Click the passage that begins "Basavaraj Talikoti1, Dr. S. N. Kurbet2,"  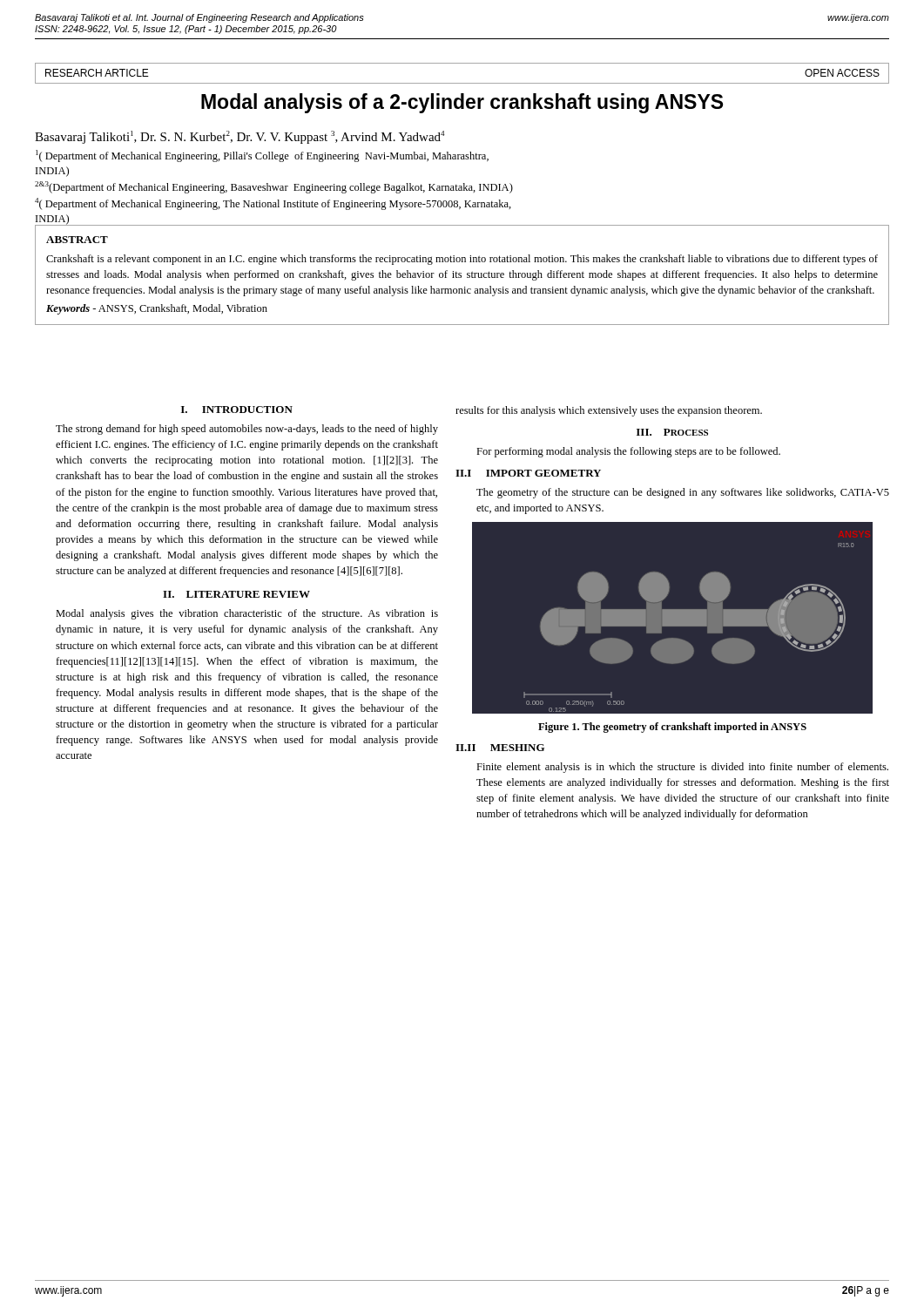(462, 178)
